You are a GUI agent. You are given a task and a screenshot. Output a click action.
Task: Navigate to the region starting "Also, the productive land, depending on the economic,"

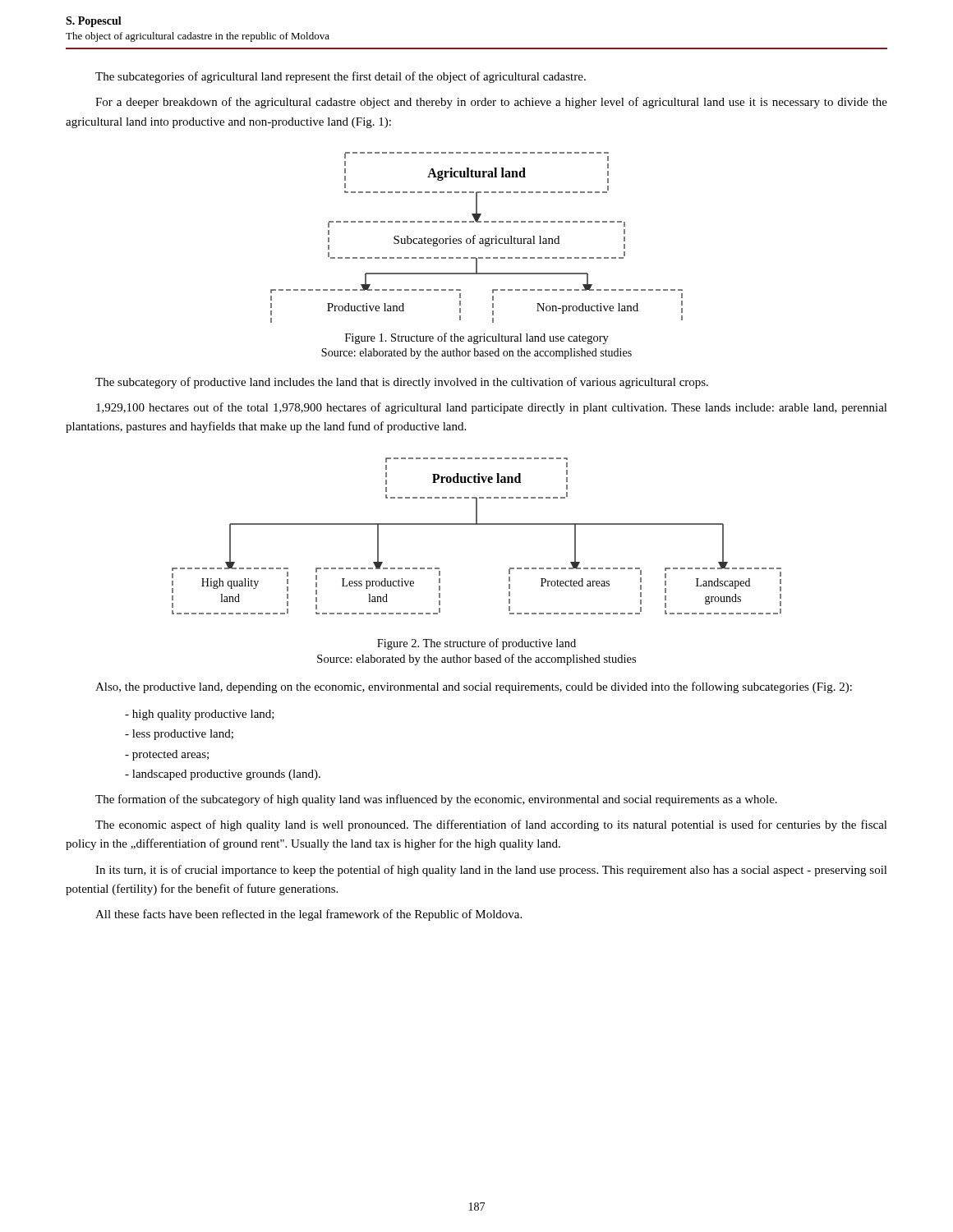476,687
